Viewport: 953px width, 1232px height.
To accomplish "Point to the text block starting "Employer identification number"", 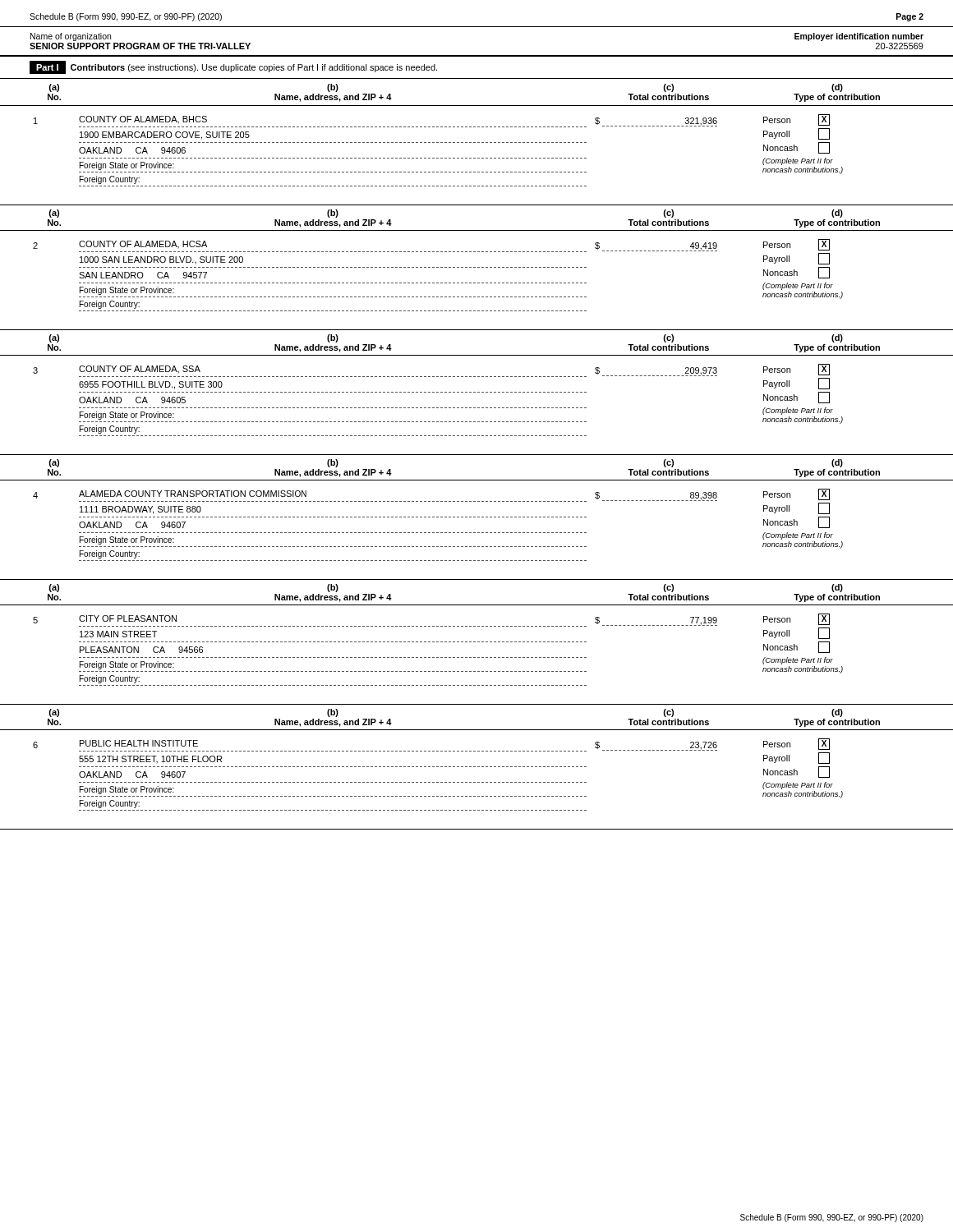I will tap(859, 36).
